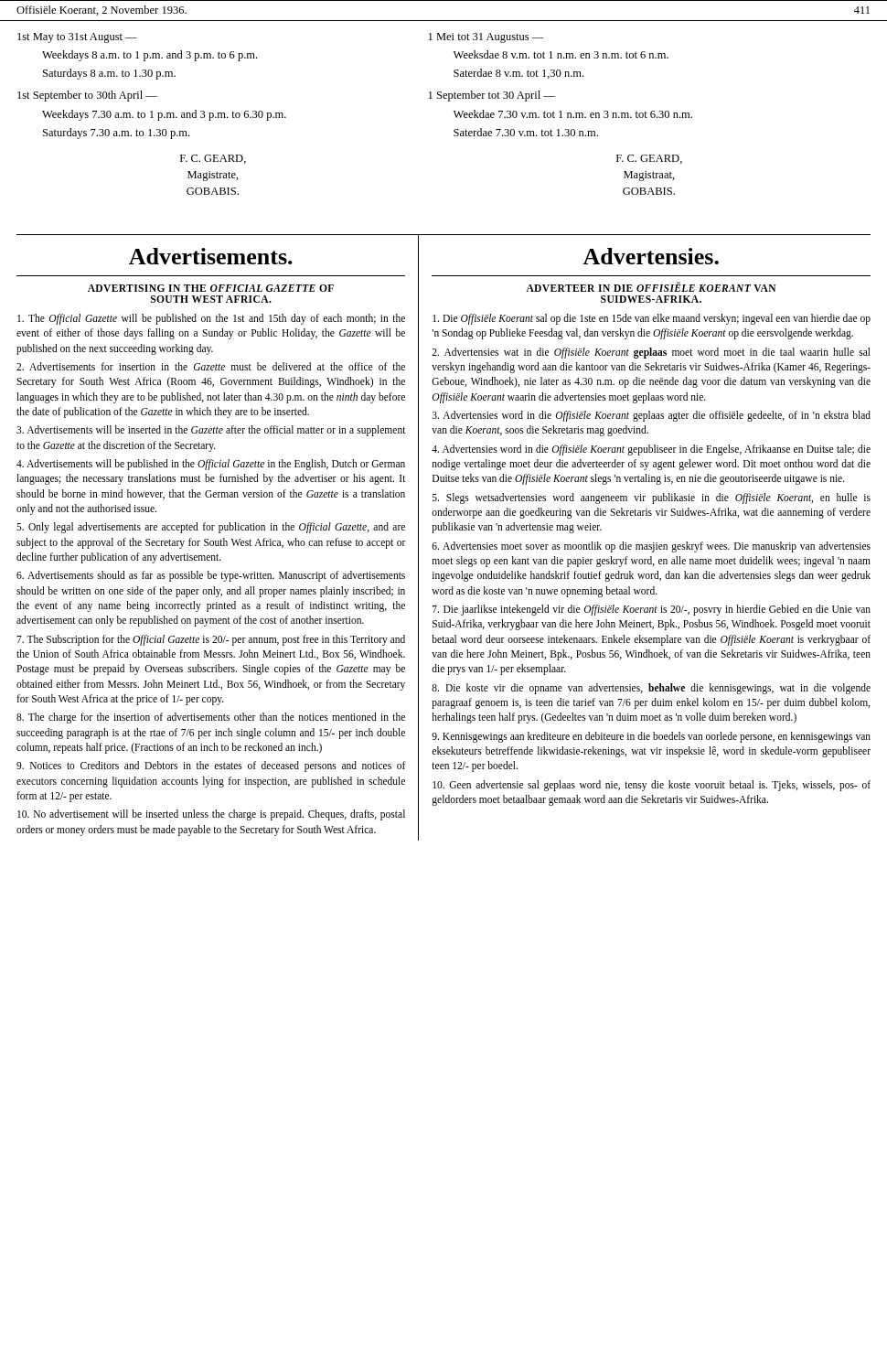Screen dimensions: 1372x887
Task: Find the list item containing "Die Offisiële Koerant sal op die"
Action: 651,326
